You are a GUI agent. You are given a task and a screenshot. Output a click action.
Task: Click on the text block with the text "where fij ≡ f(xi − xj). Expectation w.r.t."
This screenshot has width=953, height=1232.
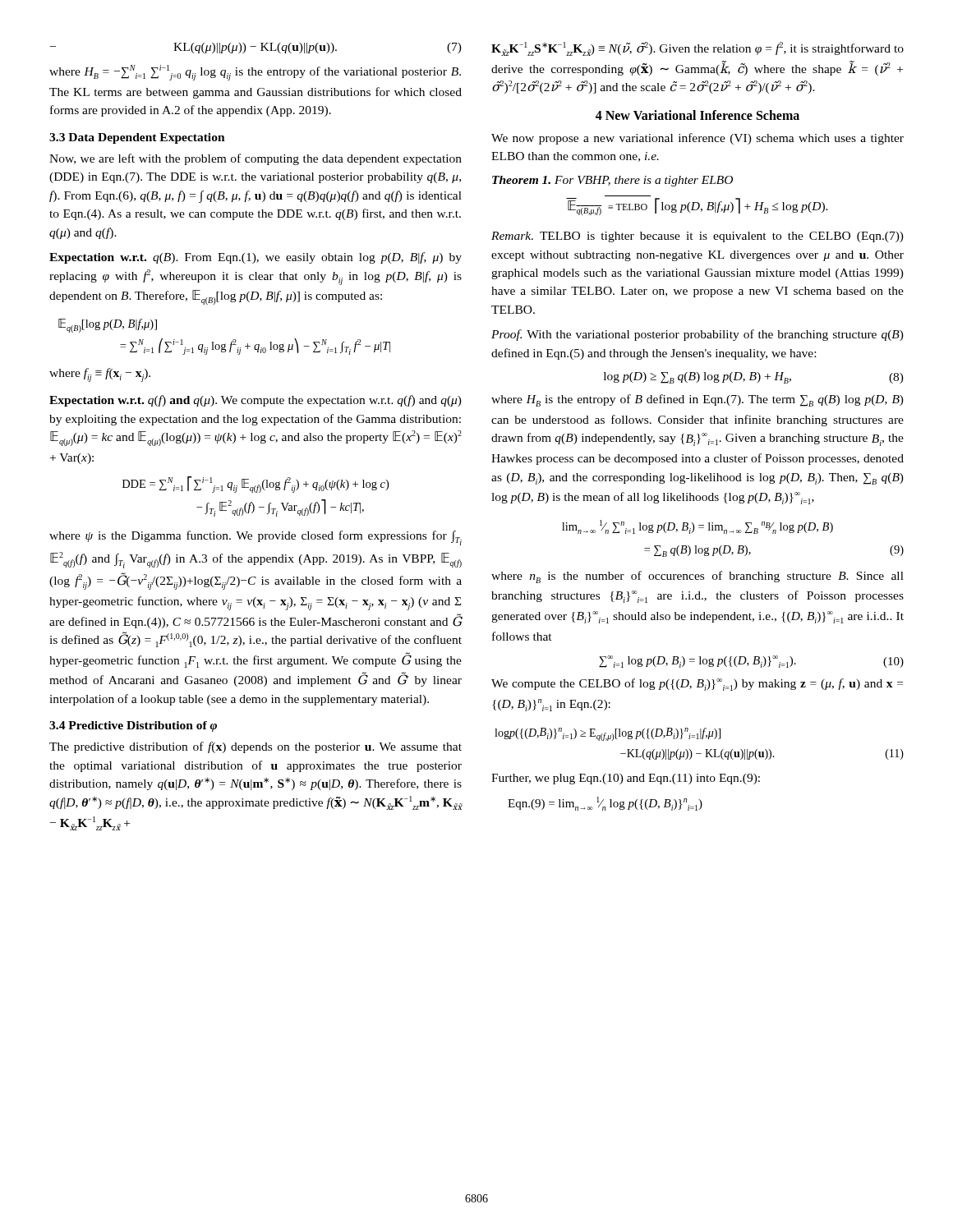pos(255,415)
